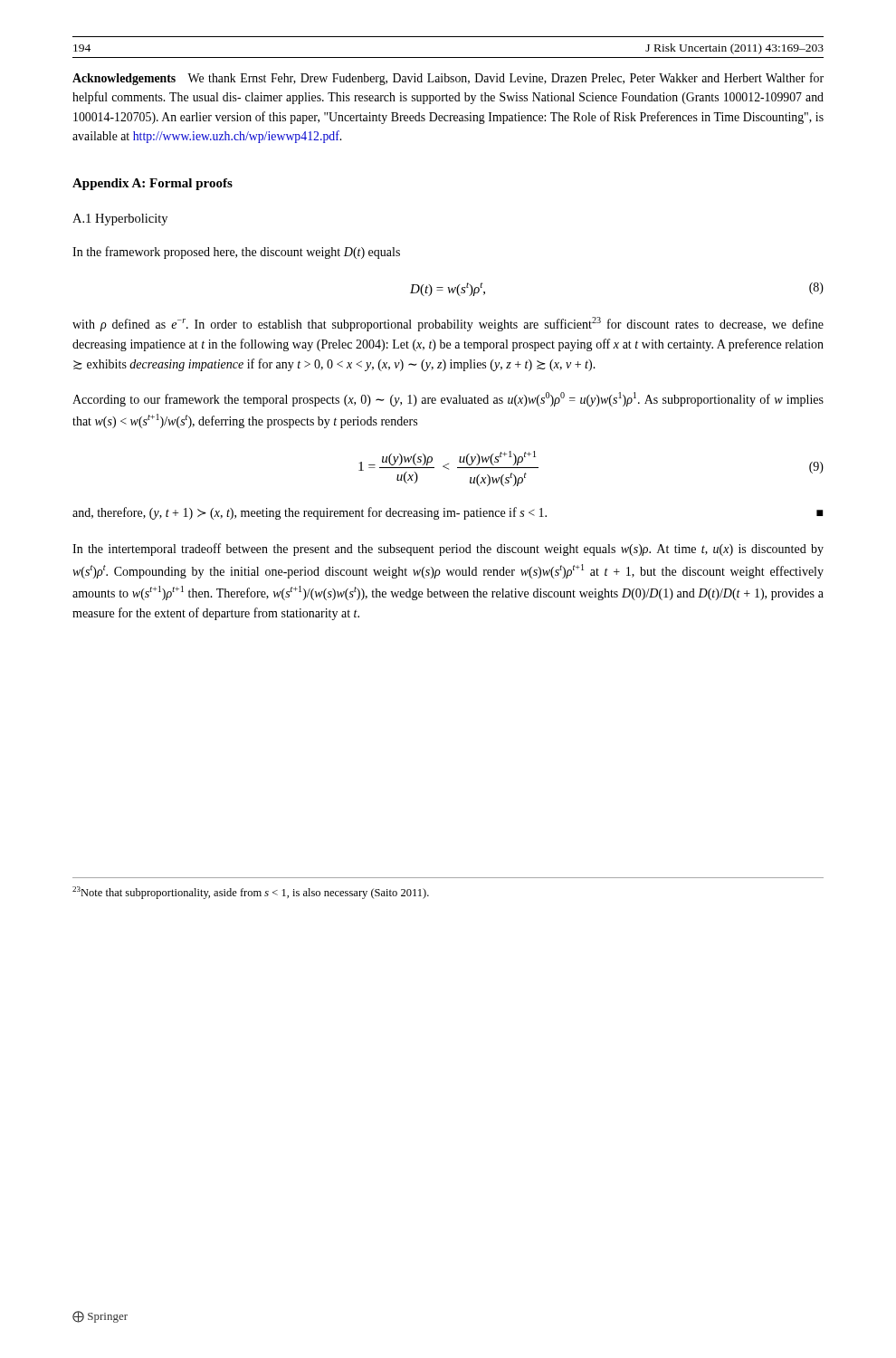Locate a footnote
Viewport: 896px width, 1358px height.
[251, 892]
